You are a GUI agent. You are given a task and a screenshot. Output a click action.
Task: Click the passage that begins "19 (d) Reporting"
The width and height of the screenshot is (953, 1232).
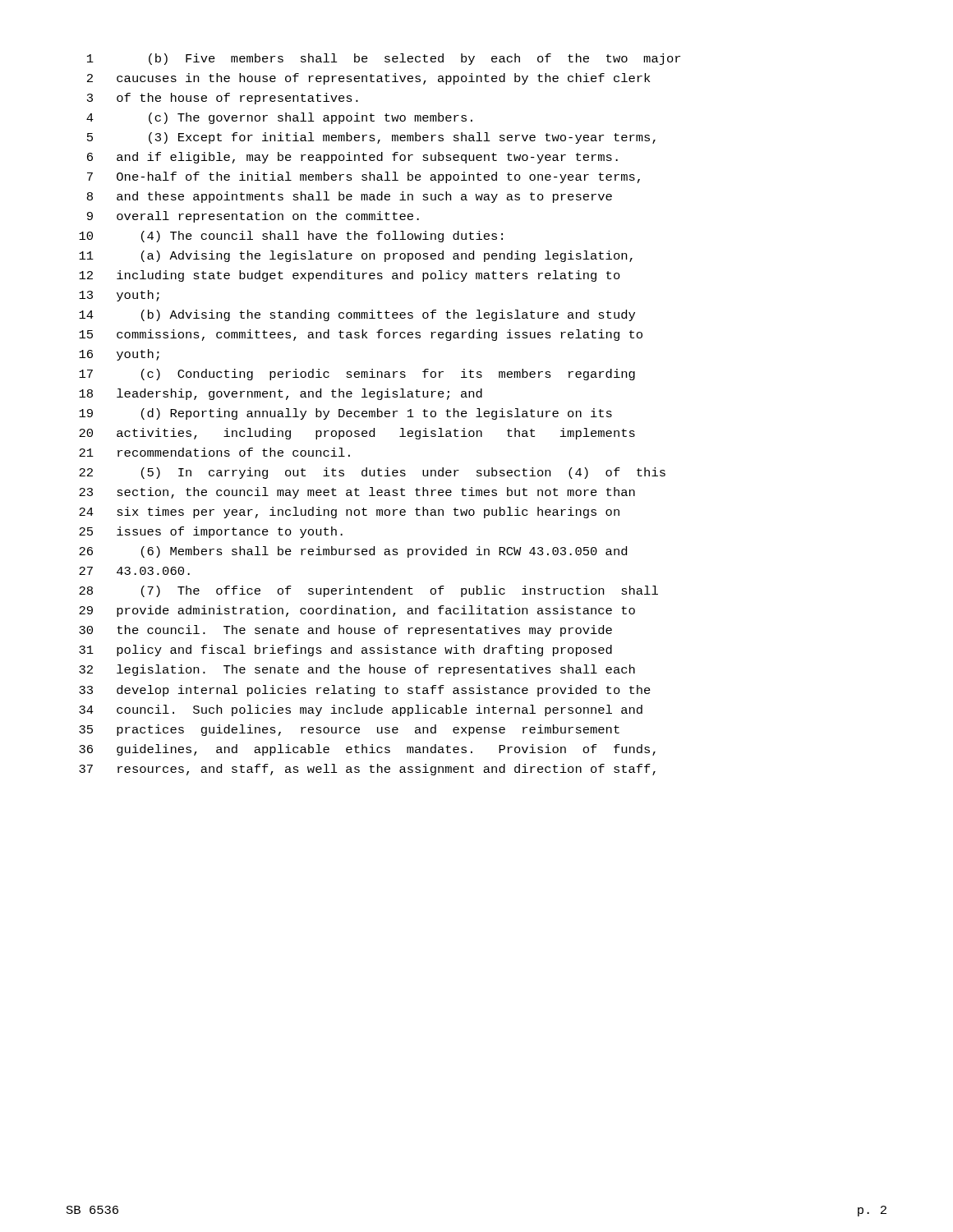pyautogui.click(x=476, y=434)
